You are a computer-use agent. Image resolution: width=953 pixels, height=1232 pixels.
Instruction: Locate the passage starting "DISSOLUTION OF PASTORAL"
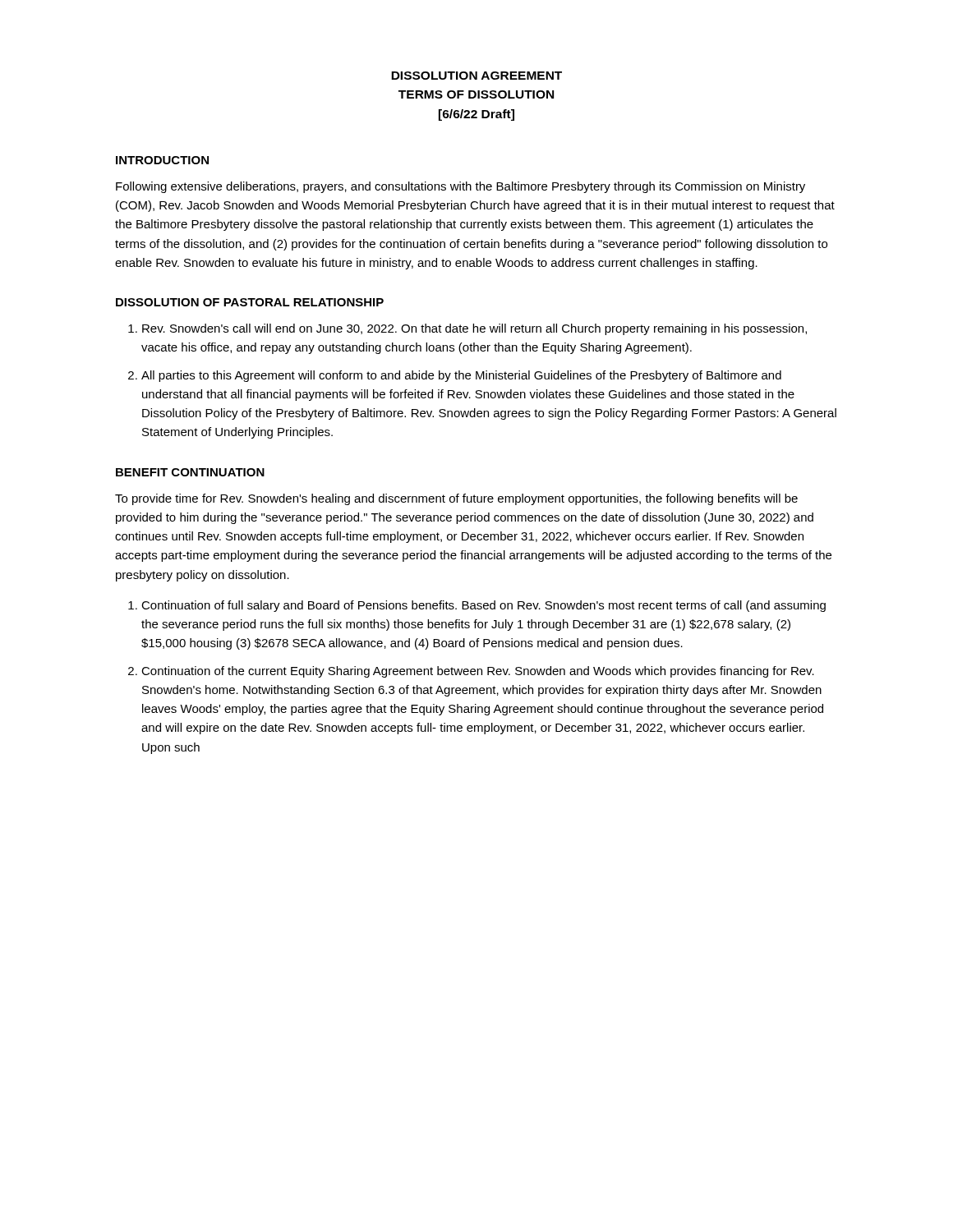pyautogui.click(x=249, y=302)
